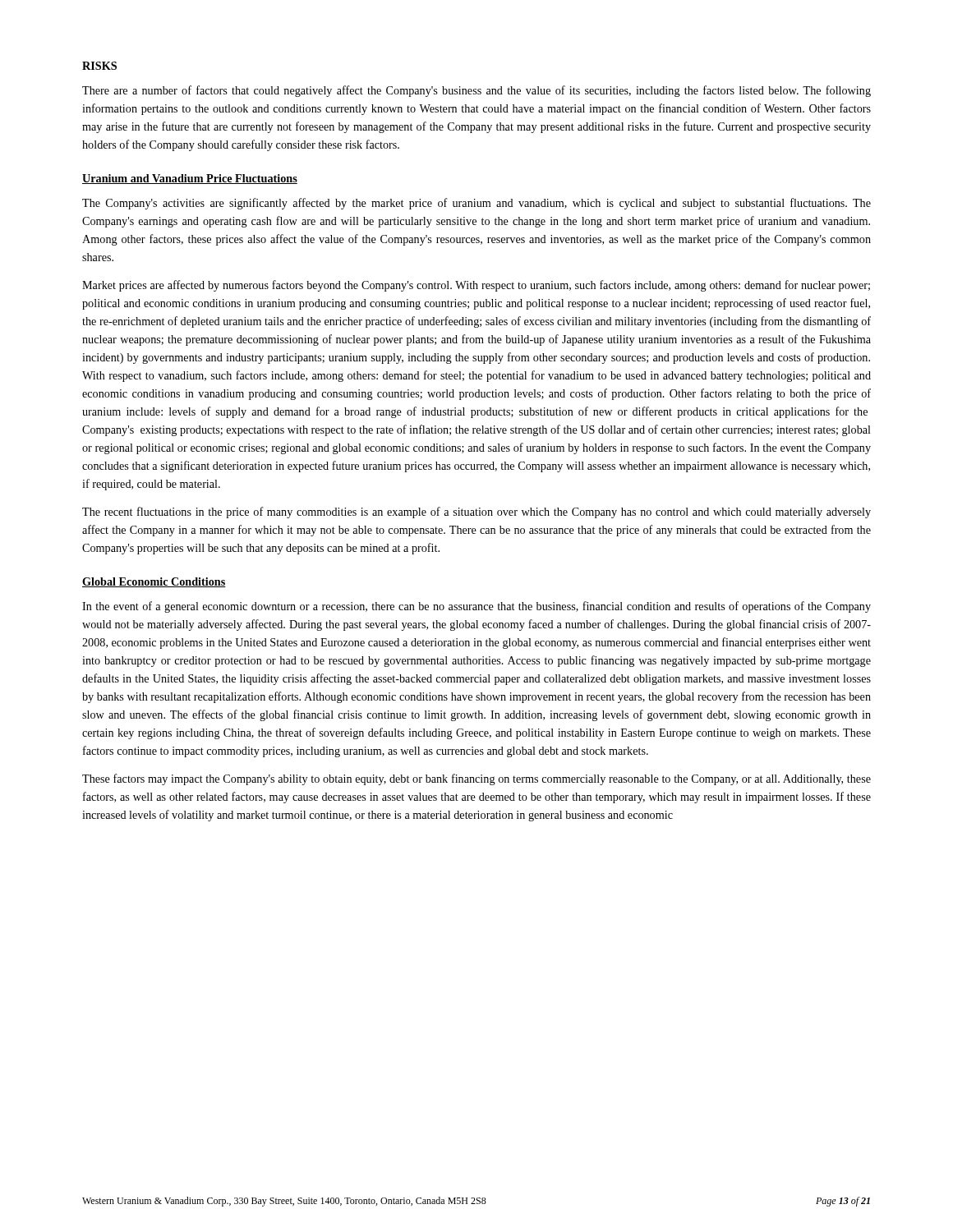Click on the text starting "Global Economic Conditions"
This screenshot has height=1232, width=953.
[154, 582]
